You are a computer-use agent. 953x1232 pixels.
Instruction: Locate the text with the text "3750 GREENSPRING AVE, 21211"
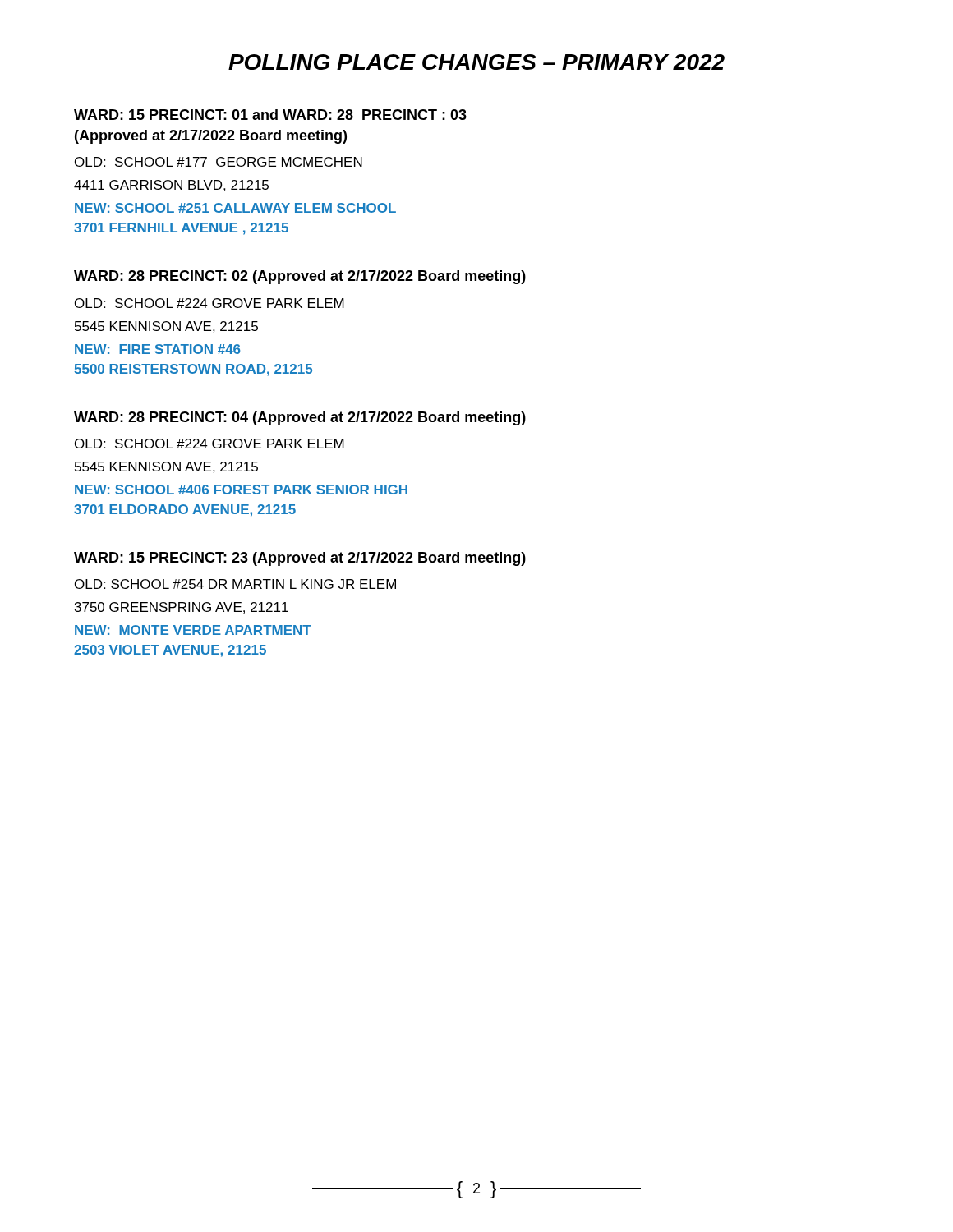(x=181, y=607)
